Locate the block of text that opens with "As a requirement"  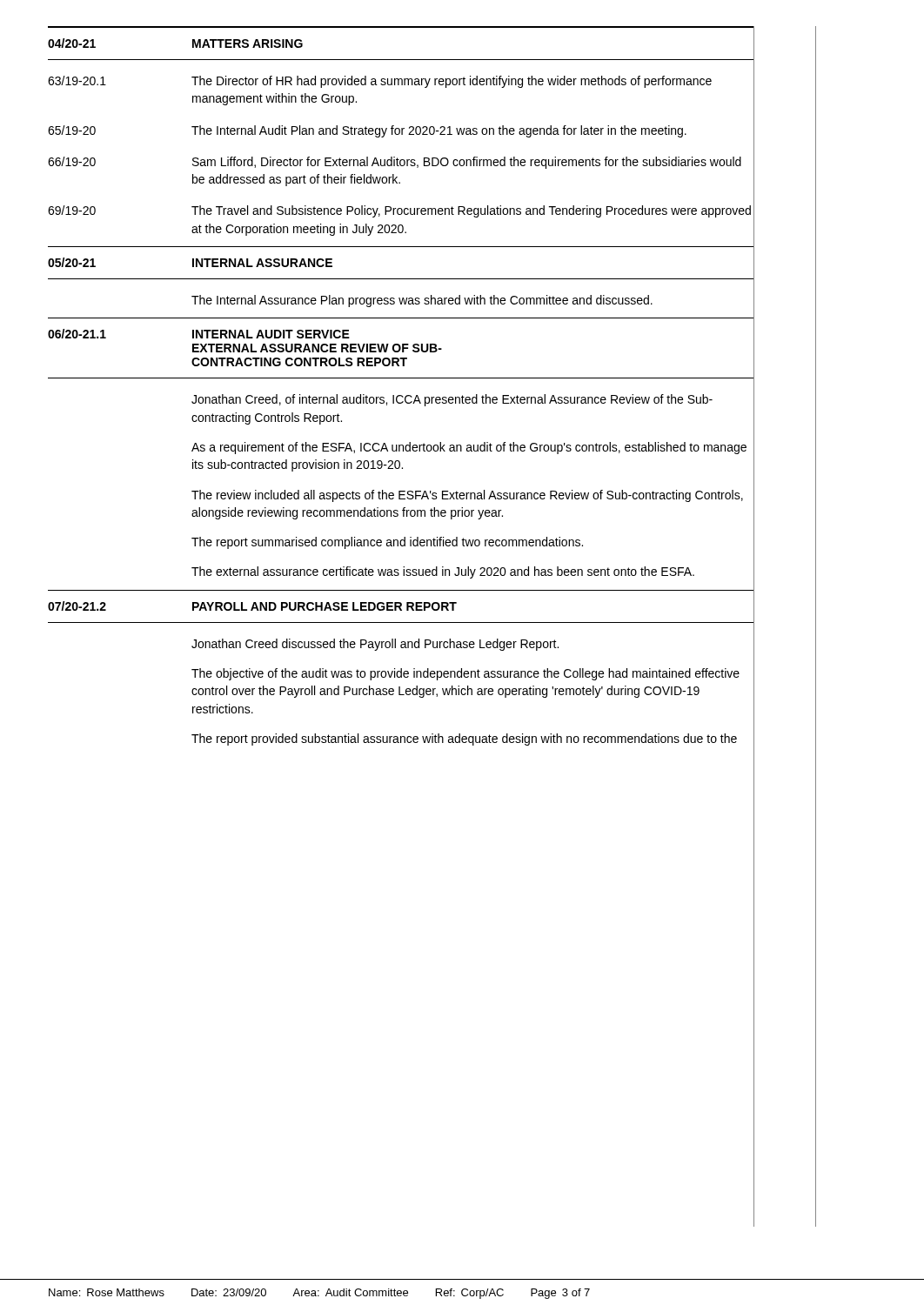tap(401, 456)
